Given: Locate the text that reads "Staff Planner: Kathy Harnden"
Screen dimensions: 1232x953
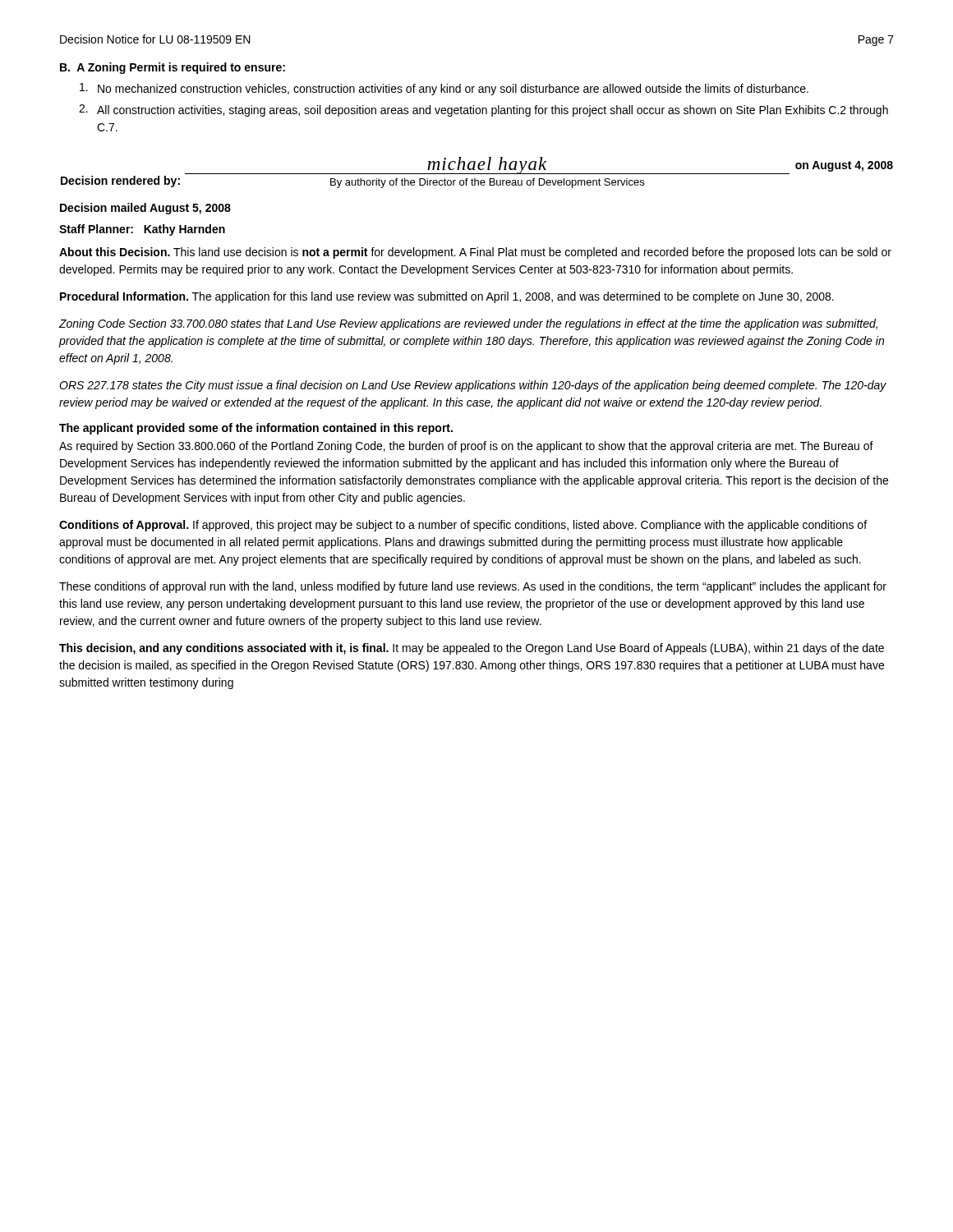Looking at the screenshot, I should point(142,229).
